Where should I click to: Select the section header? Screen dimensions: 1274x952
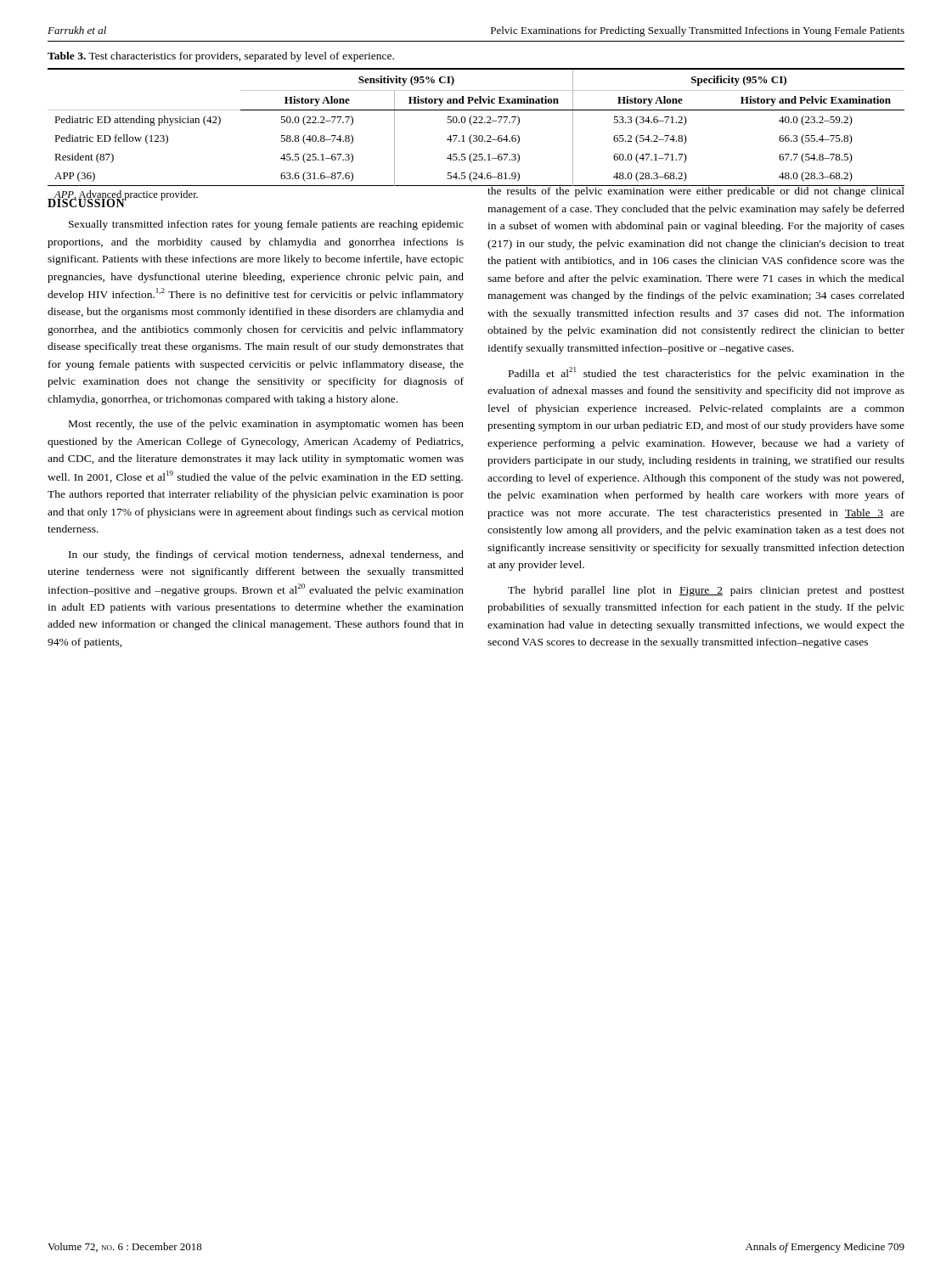(86, 203)
